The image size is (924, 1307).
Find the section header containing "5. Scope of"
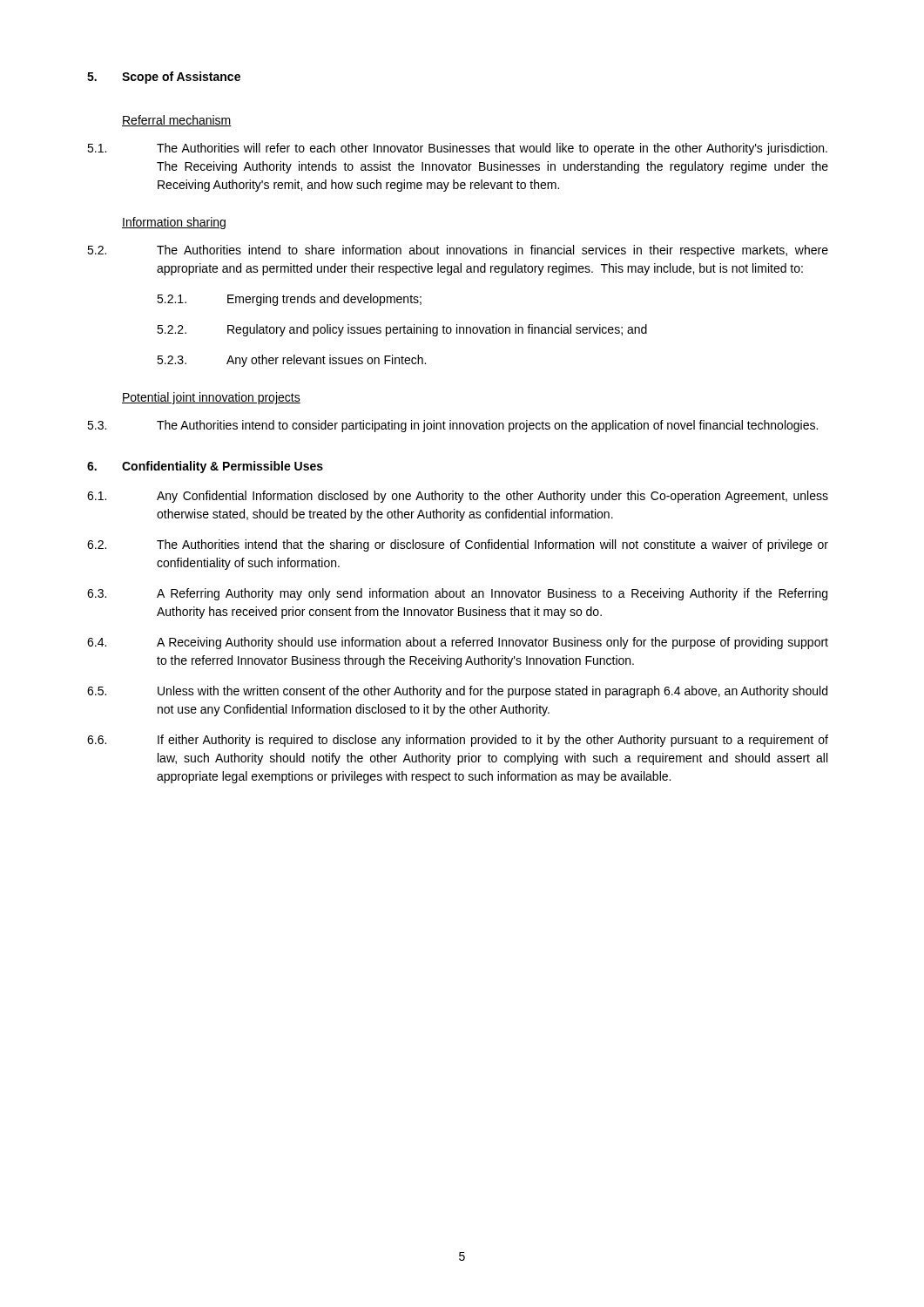(x=164, y=77)
